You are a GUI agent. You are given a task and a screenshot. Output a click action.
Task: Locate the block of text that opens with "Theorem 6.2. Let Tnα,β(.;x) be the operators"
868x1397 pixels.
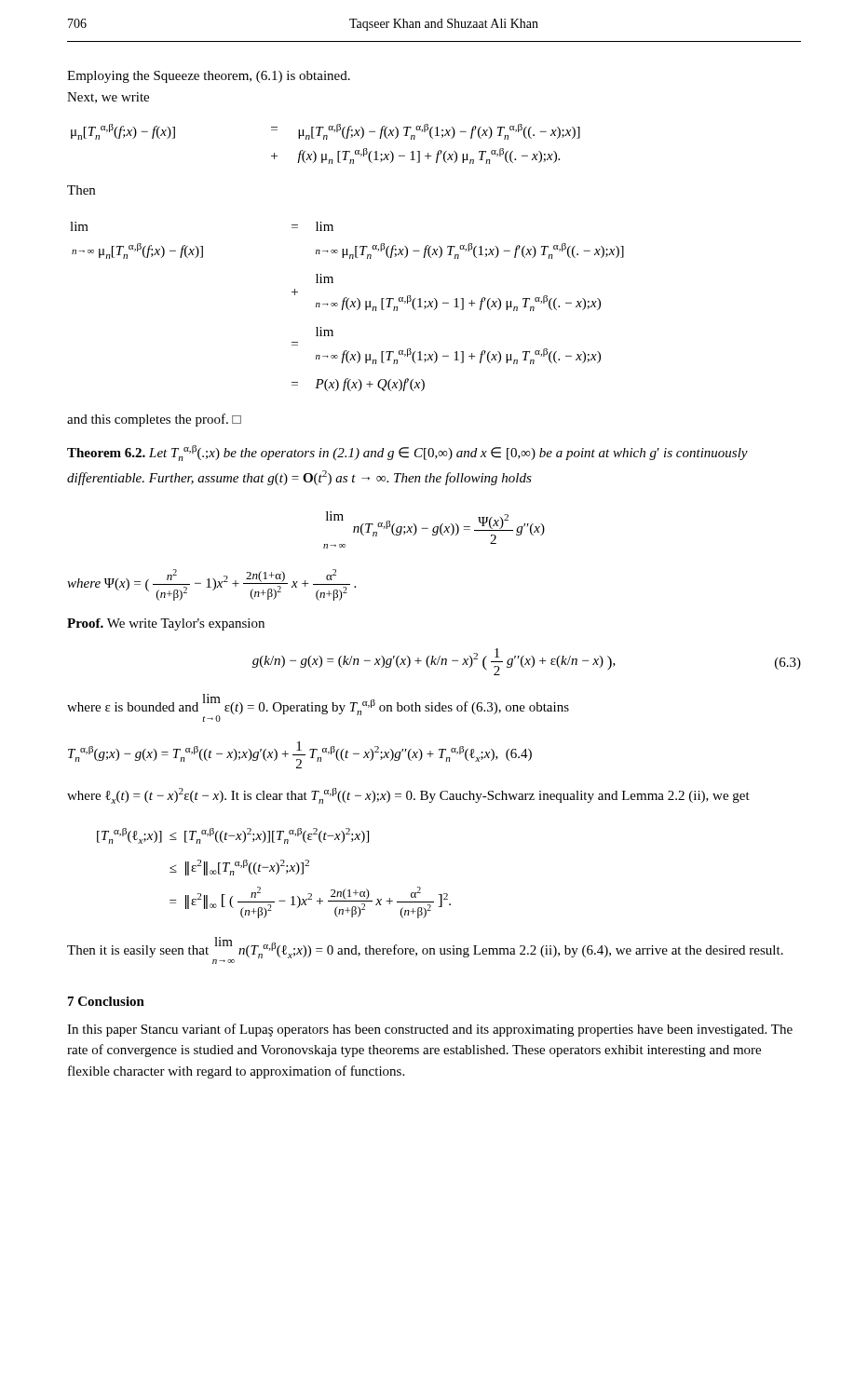coord(407,464)
